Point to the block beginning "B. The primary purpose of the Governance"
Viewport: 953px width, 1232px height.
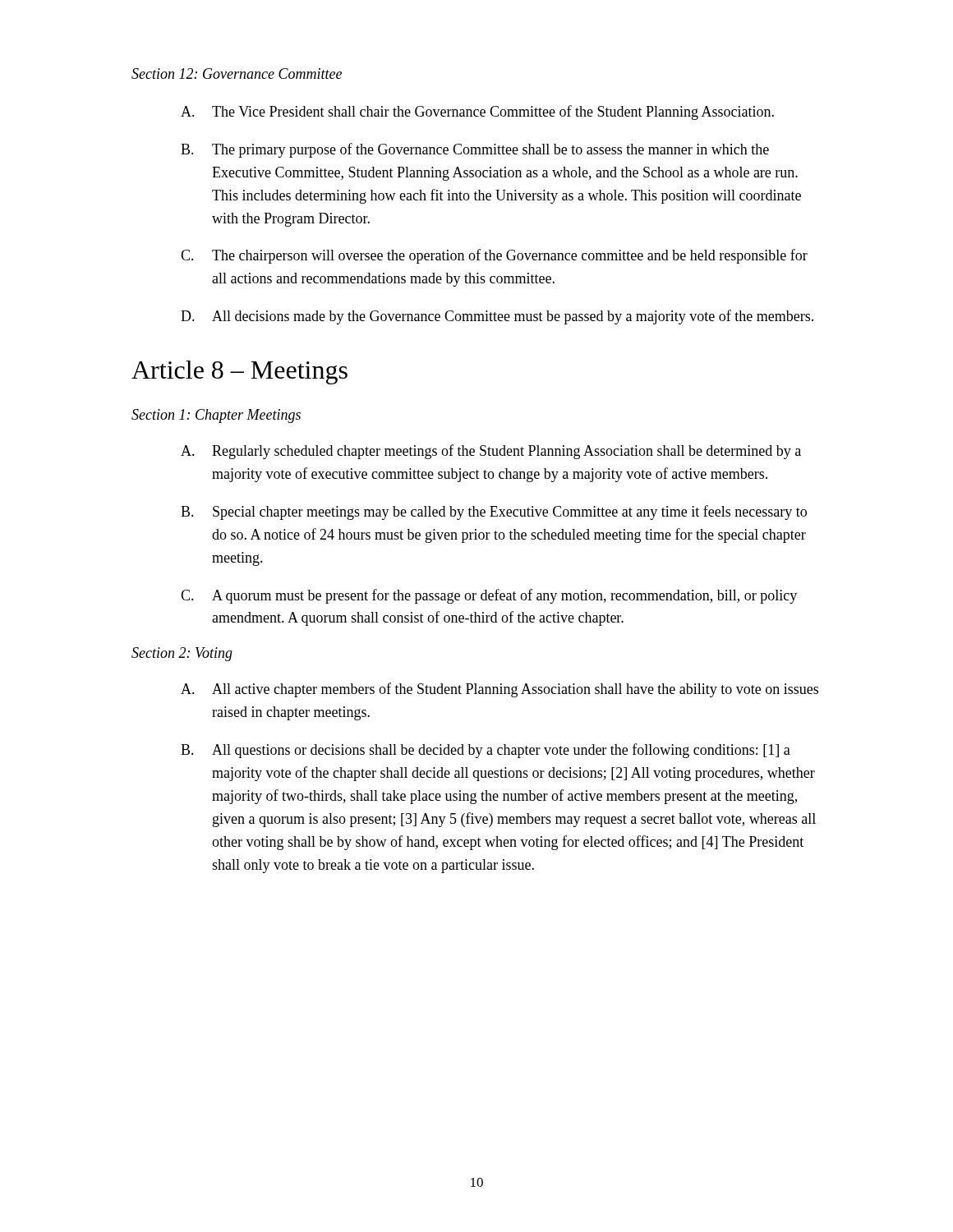click(501, 185)
